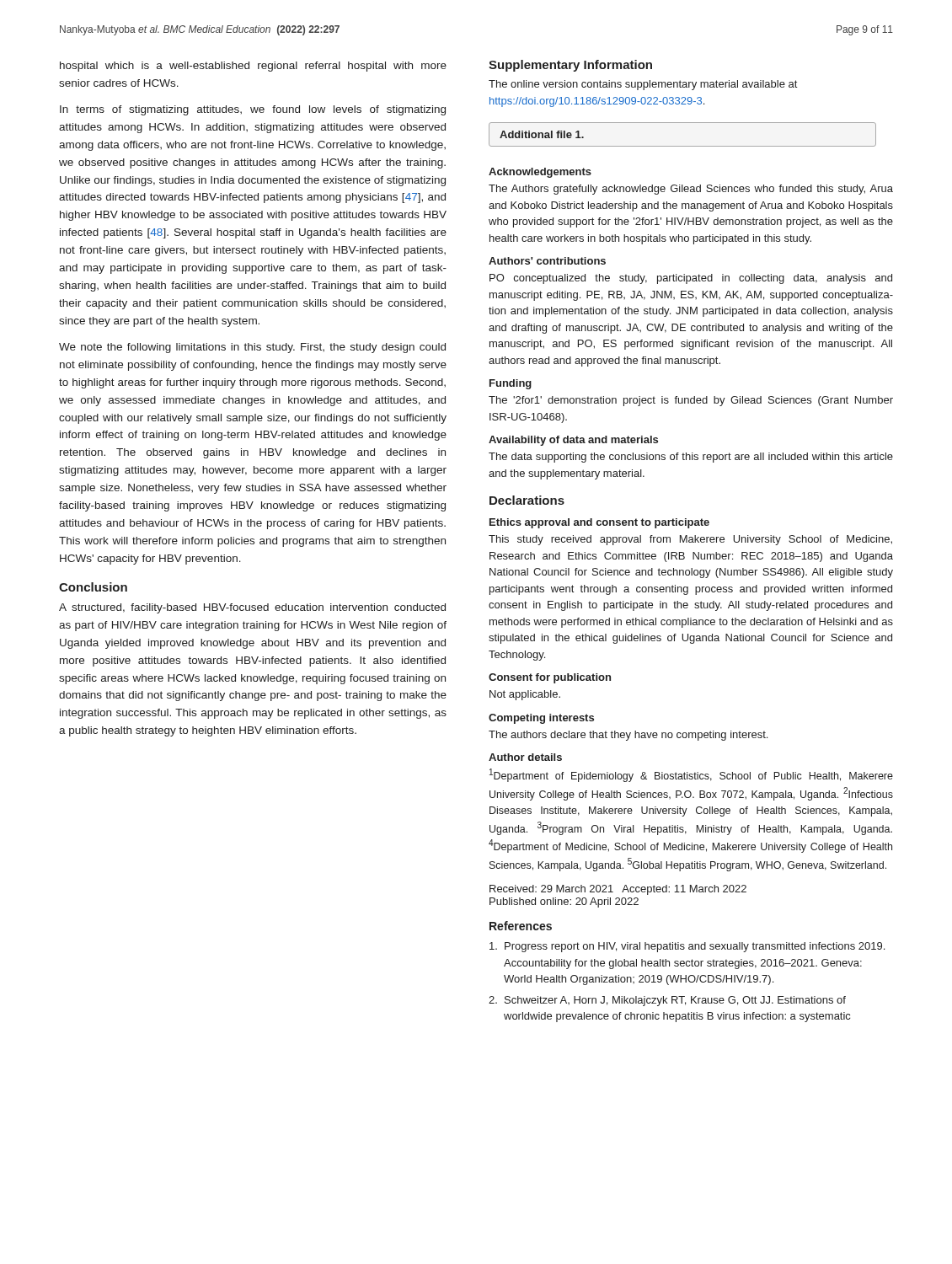Find the text block starting "Ethics approval and consent to participate"
Screen dimensions: 1264x952
pos(599,522)
